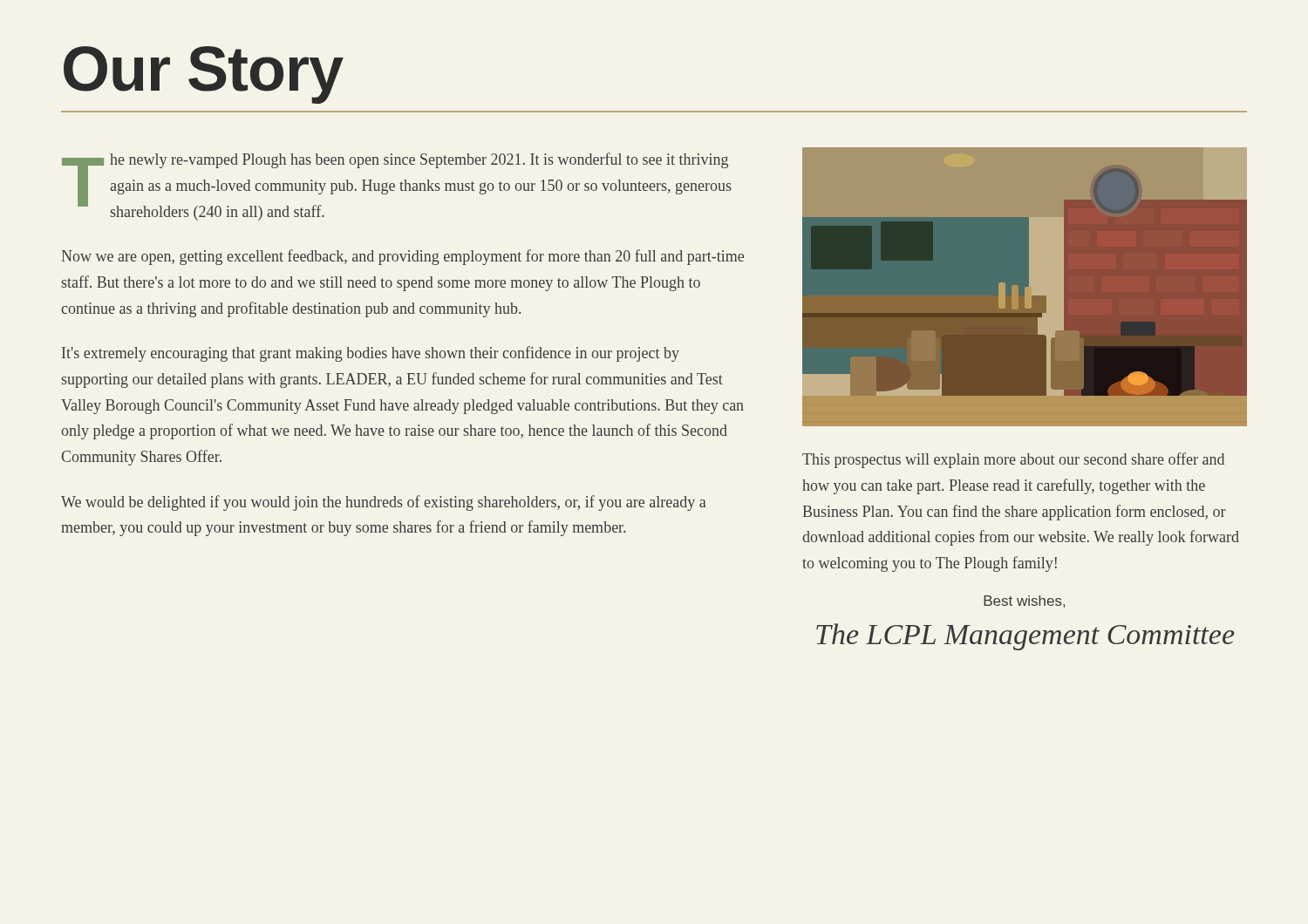Screen dimensions: 924x1308
Task: Point to the text starting "Now we are open, getting excellent feedback, and"
Action: point(403,282)
